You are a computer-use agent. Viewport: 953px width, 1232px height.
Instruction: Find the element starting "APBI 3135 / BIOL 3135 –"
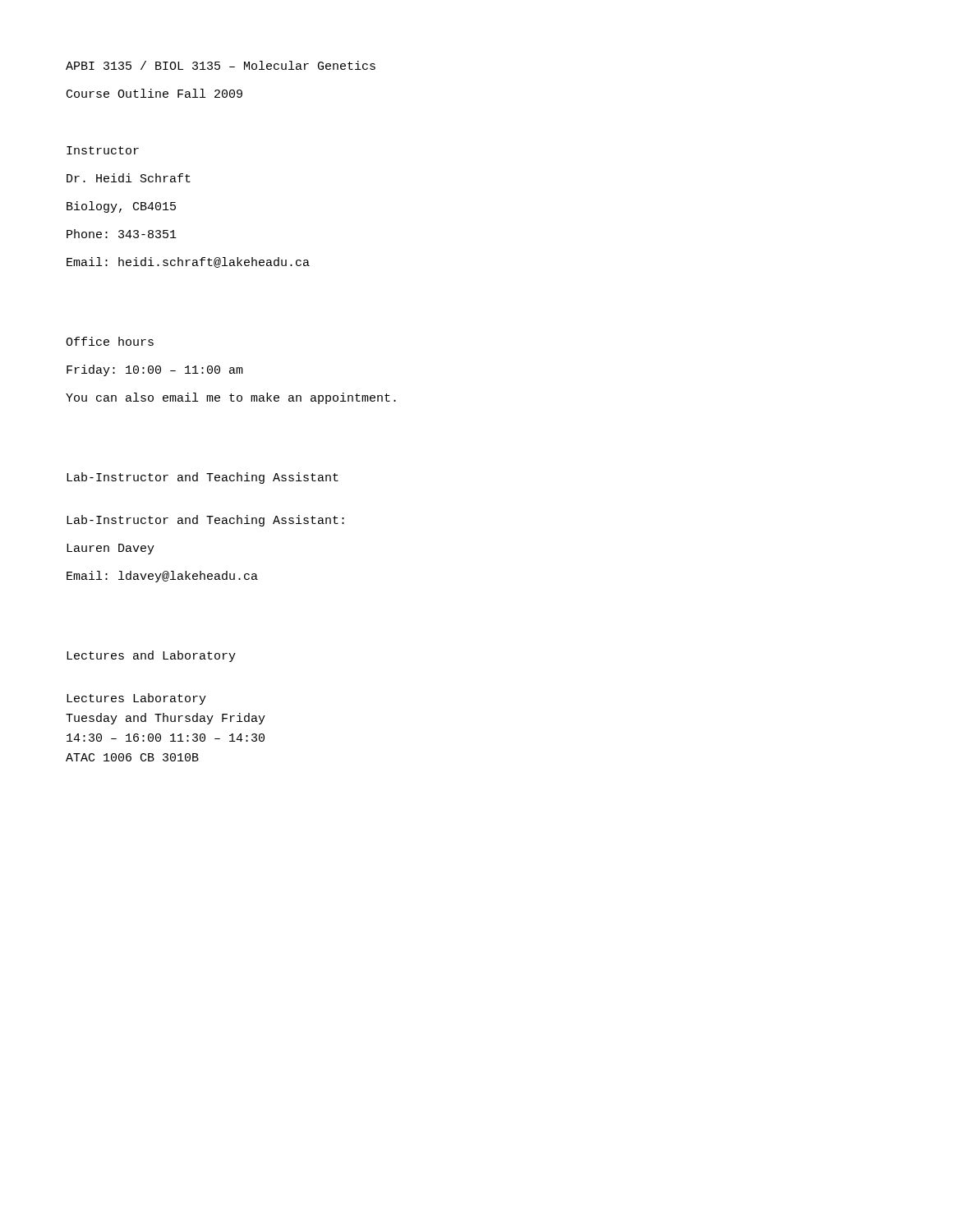[x=221, y=67]
